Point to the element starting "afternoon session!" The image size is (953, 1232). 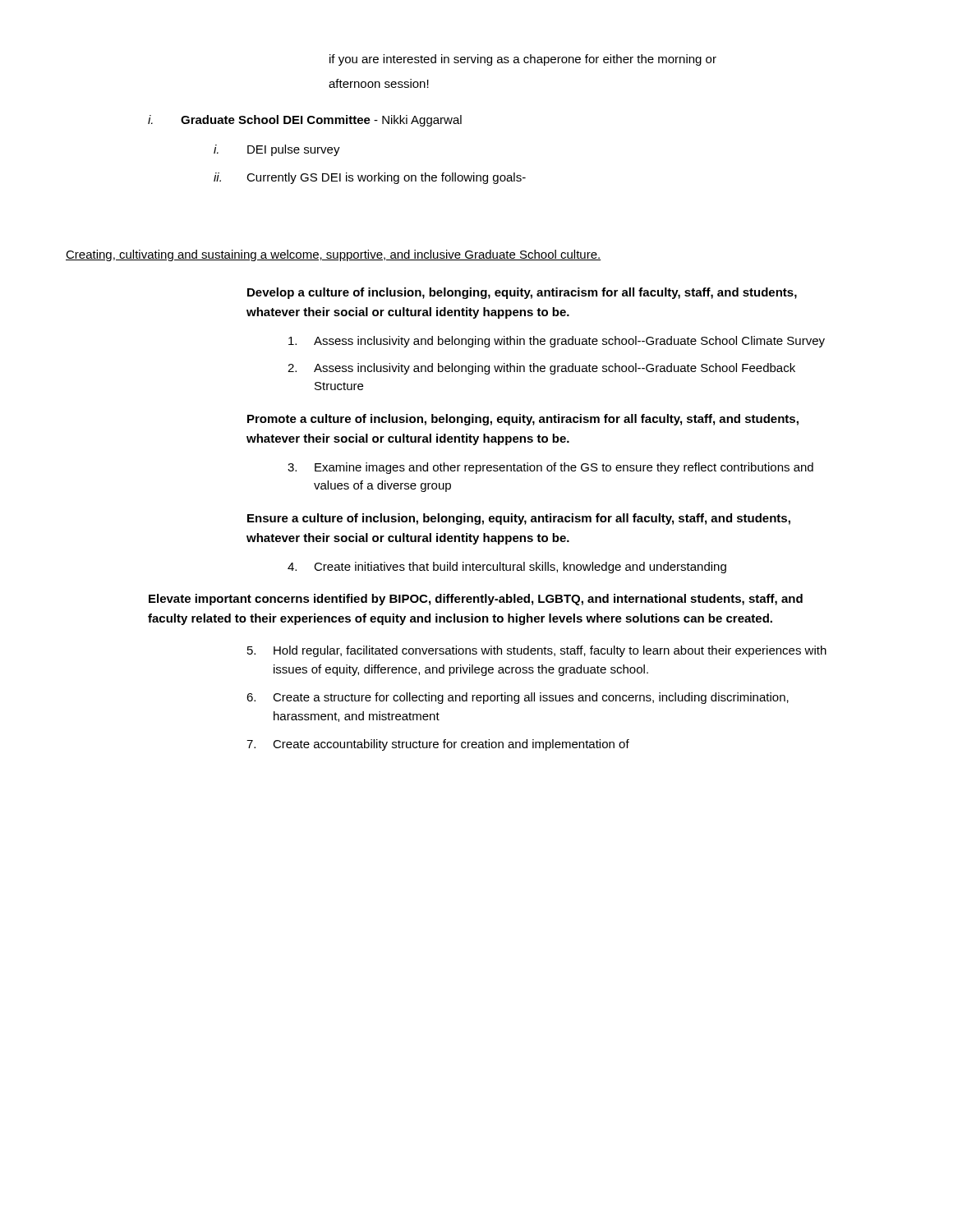pyautogui.click(x=379, y=83)
